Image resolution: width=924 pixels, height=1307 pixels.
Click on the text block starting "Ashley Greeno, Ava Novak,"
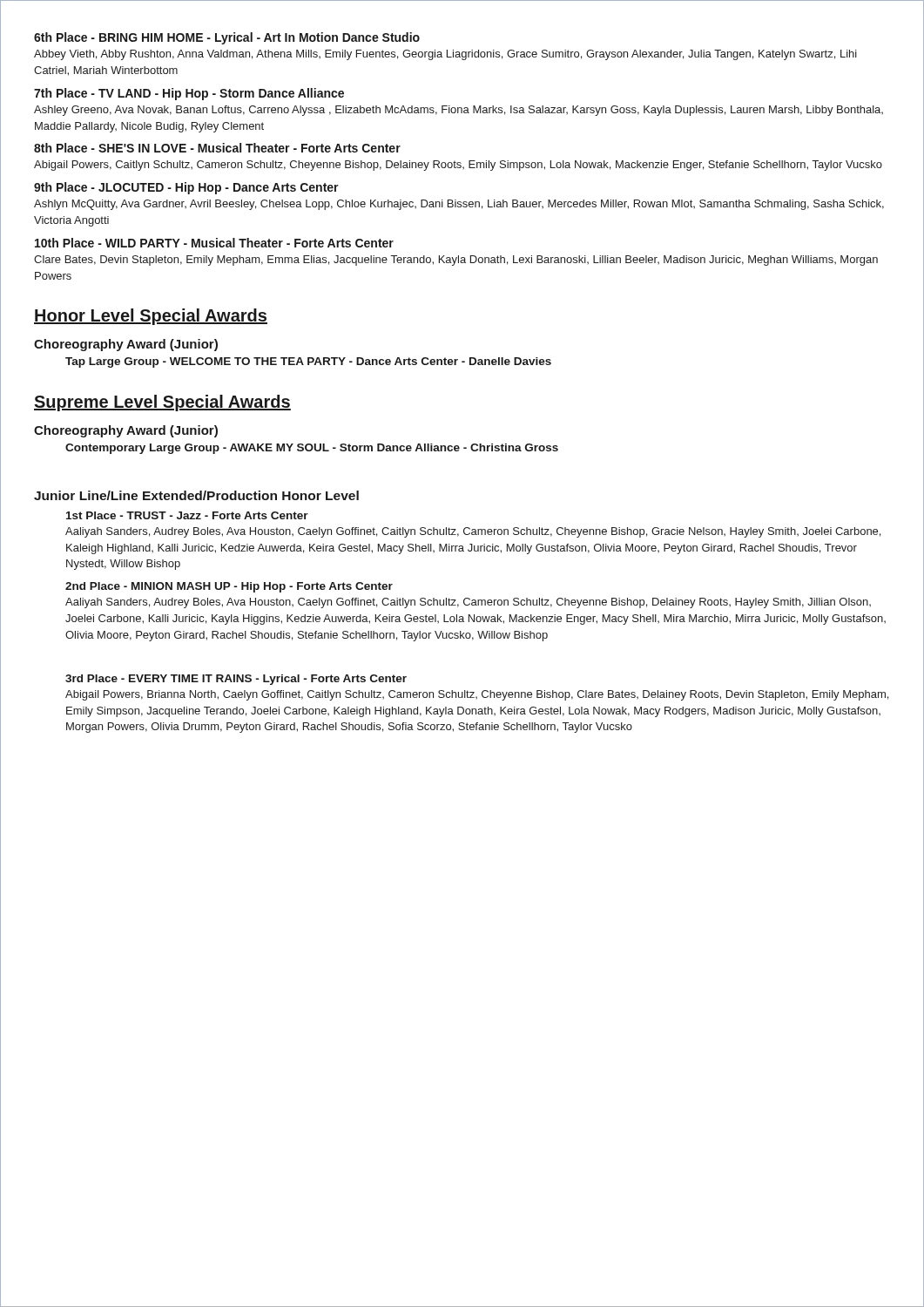tap(459, 117)
